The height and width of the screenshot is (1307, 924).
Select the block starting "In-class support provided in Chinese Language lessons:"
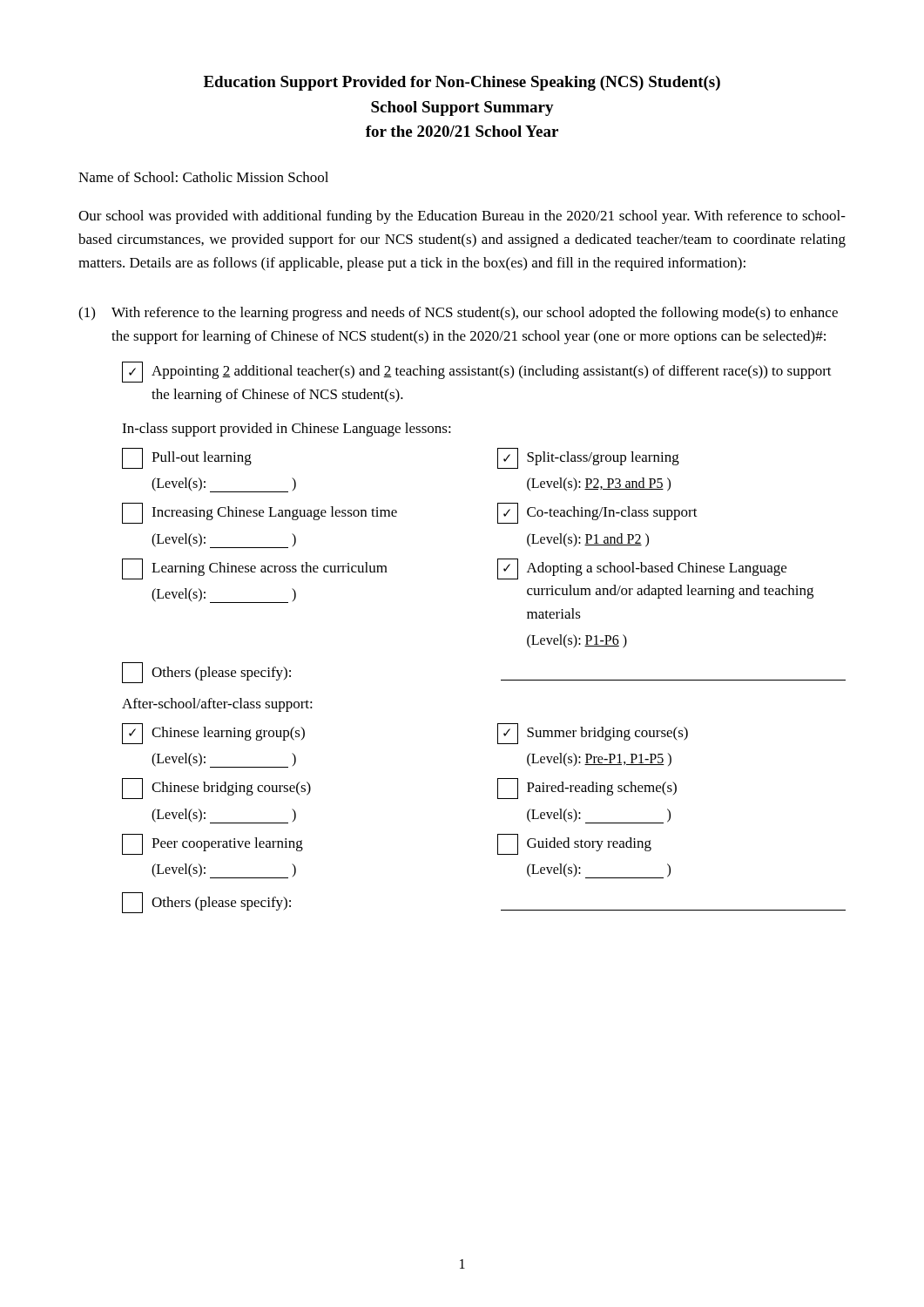click(287, 428)
